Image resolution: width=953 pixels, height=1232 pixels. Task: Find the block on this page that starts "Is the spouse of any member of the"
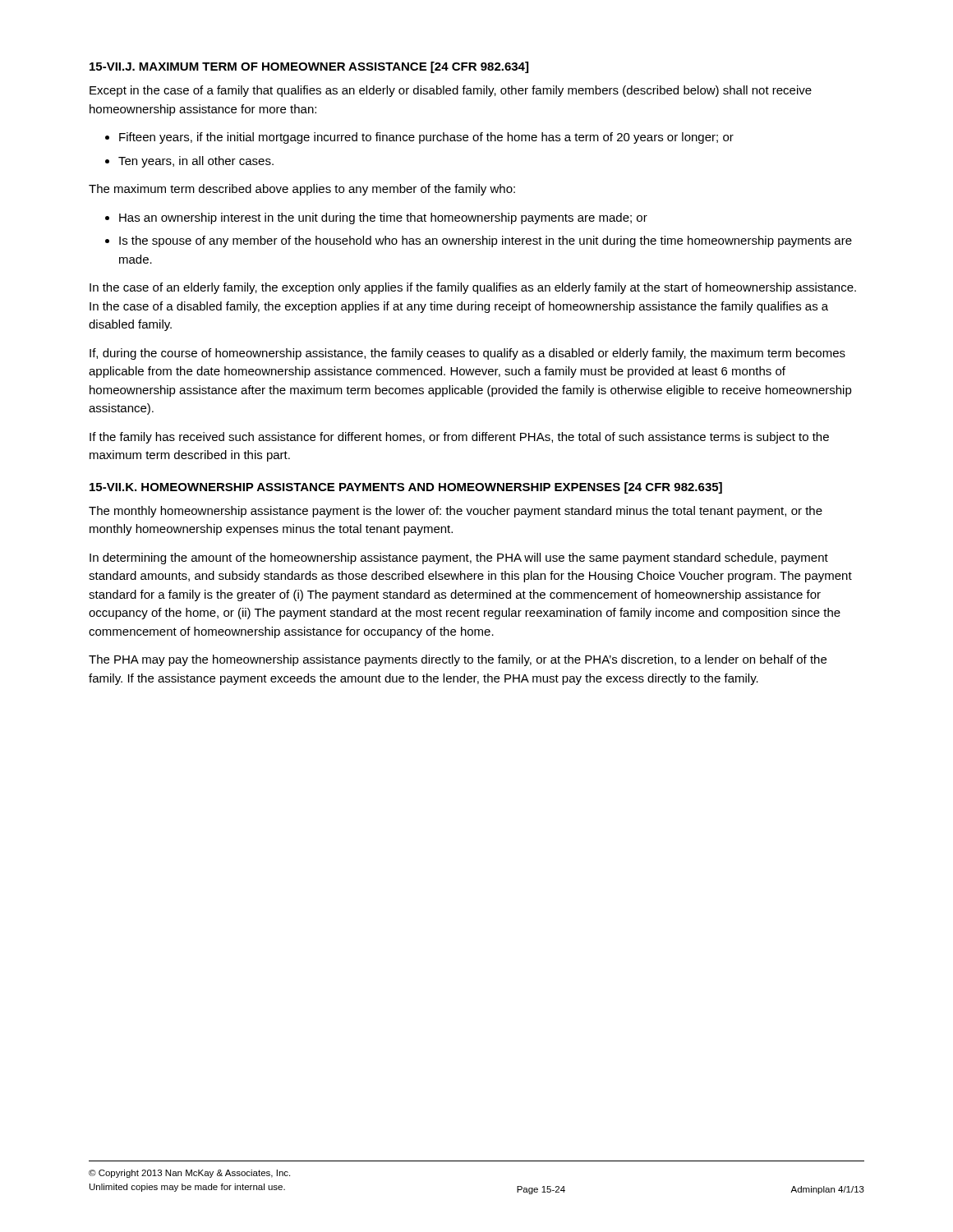pos(485,249)
